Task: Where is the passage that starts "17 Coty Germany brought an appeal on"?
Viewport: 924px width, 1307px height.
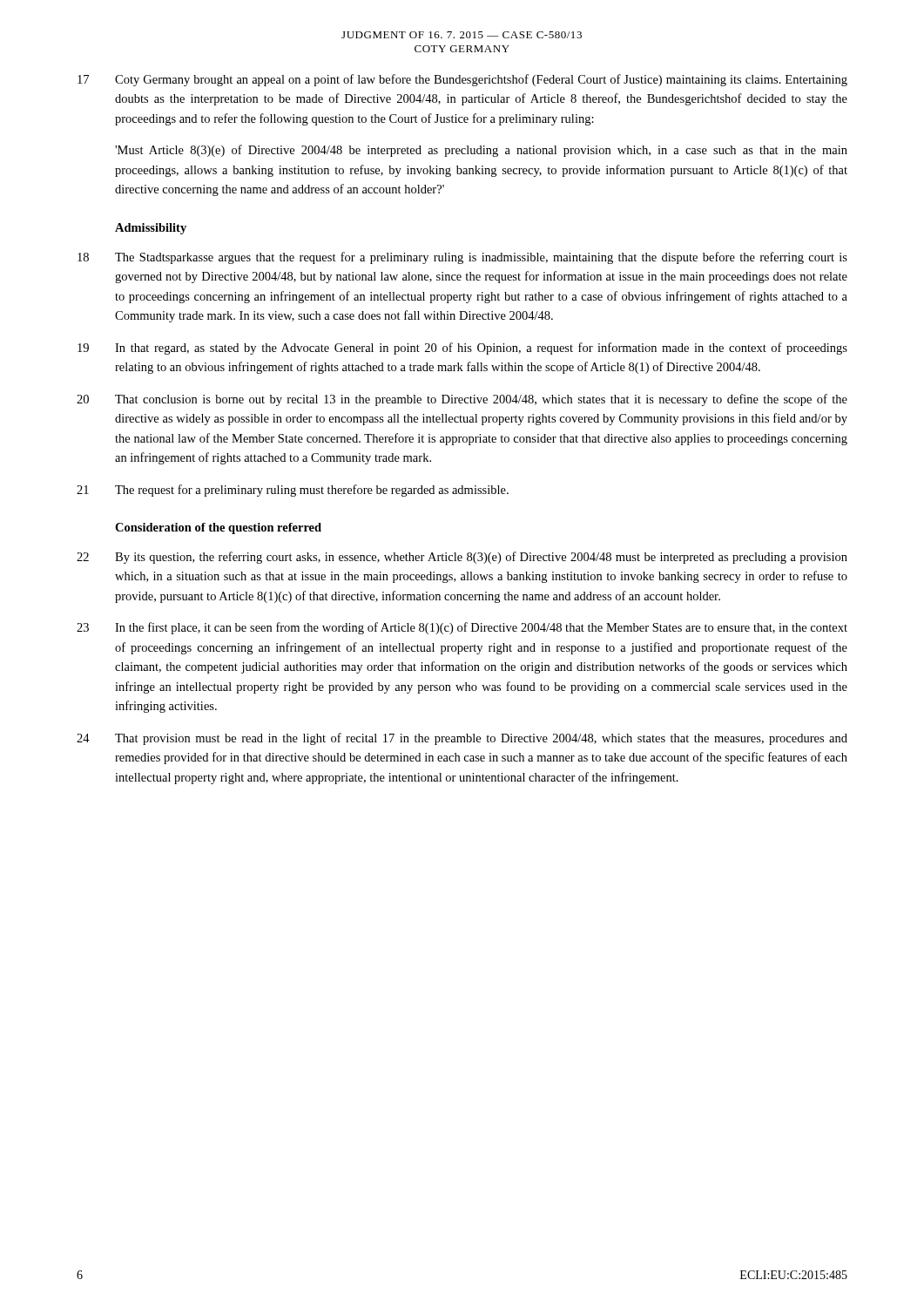Action: coord(462,99)
